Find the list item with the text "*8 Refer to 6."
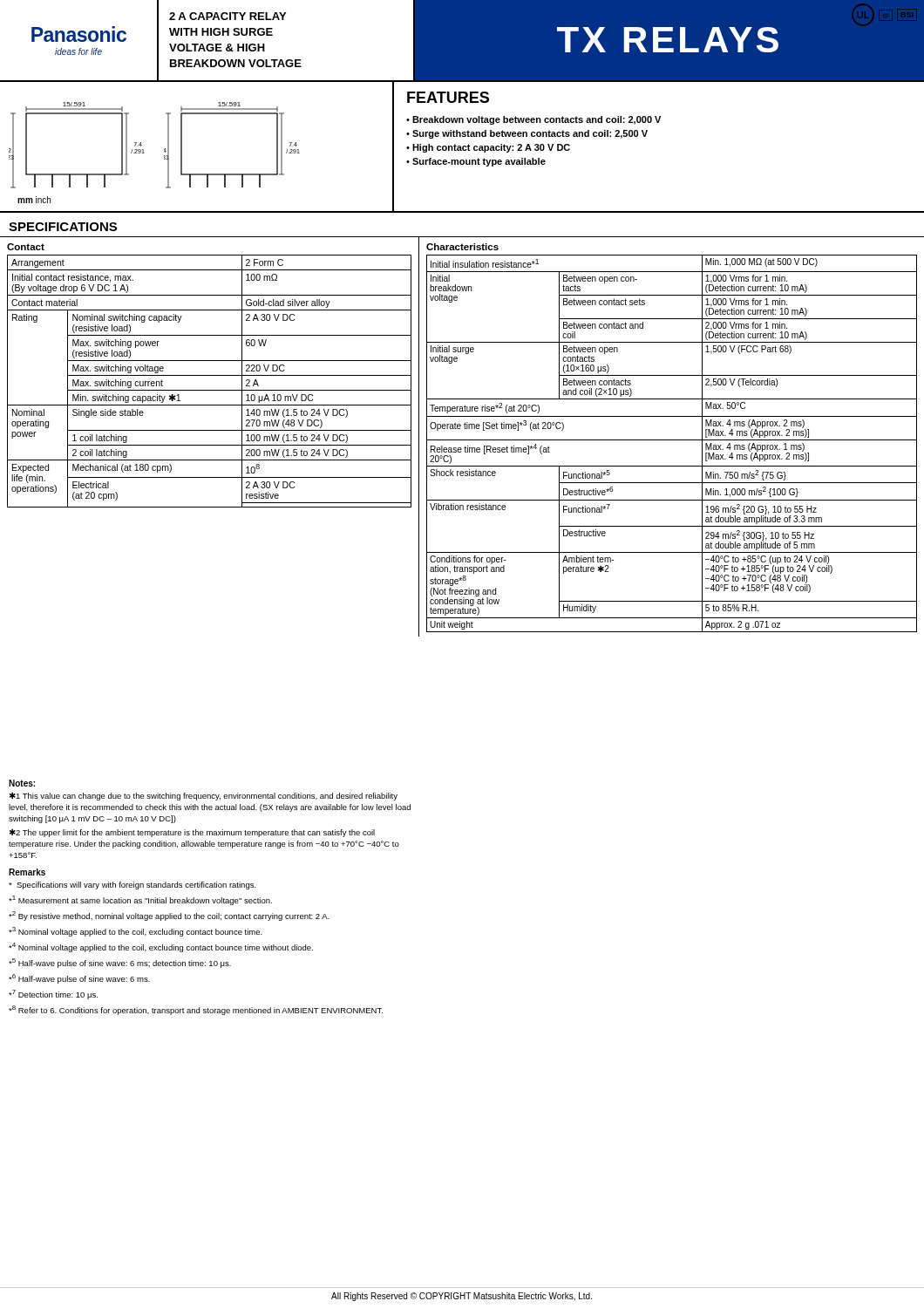Viewport: 924px width, 1308px height. pyautogui.click(x=196, y=1009)
